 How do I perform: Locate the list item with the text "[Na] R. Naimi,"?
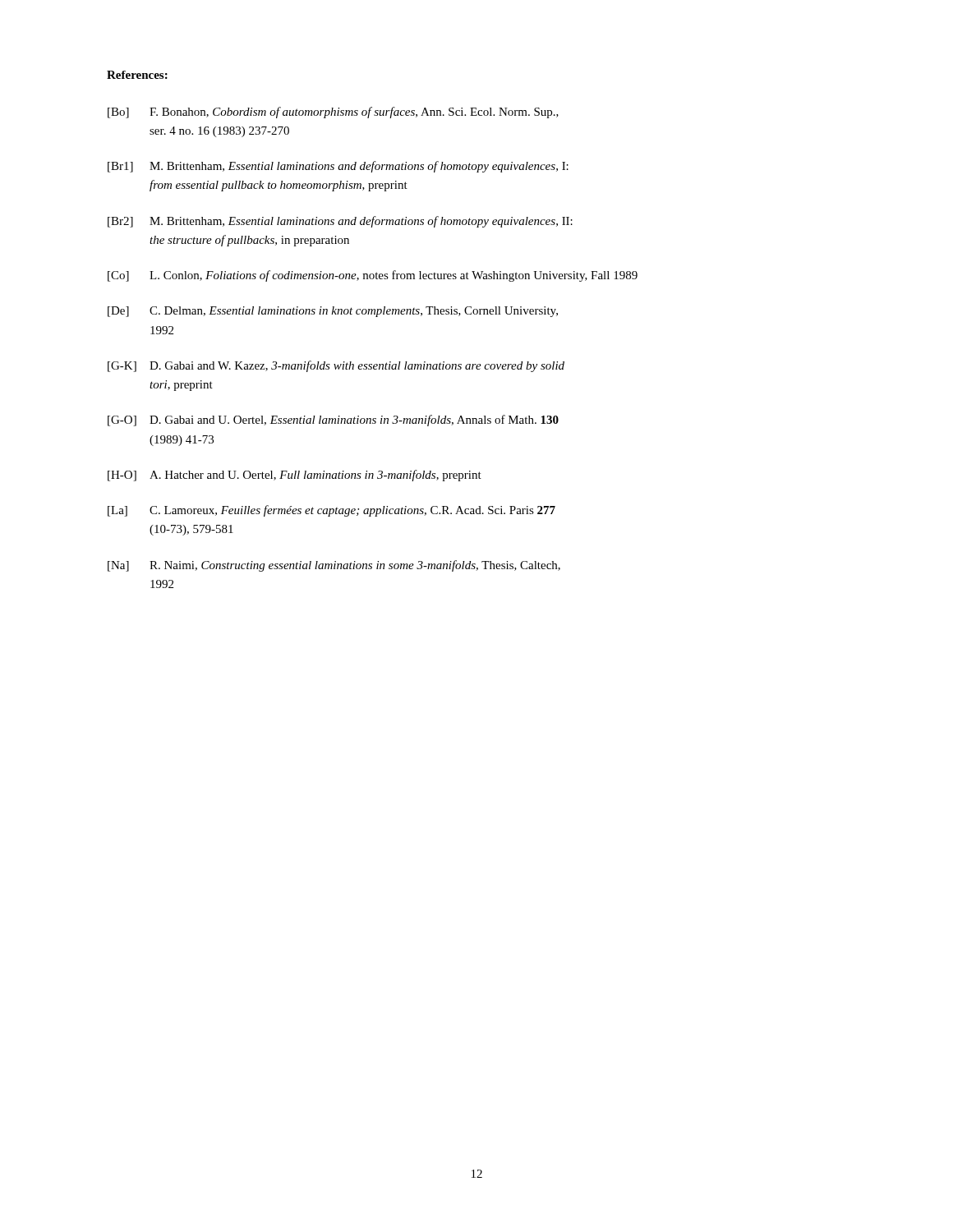(x=334, y=575)
